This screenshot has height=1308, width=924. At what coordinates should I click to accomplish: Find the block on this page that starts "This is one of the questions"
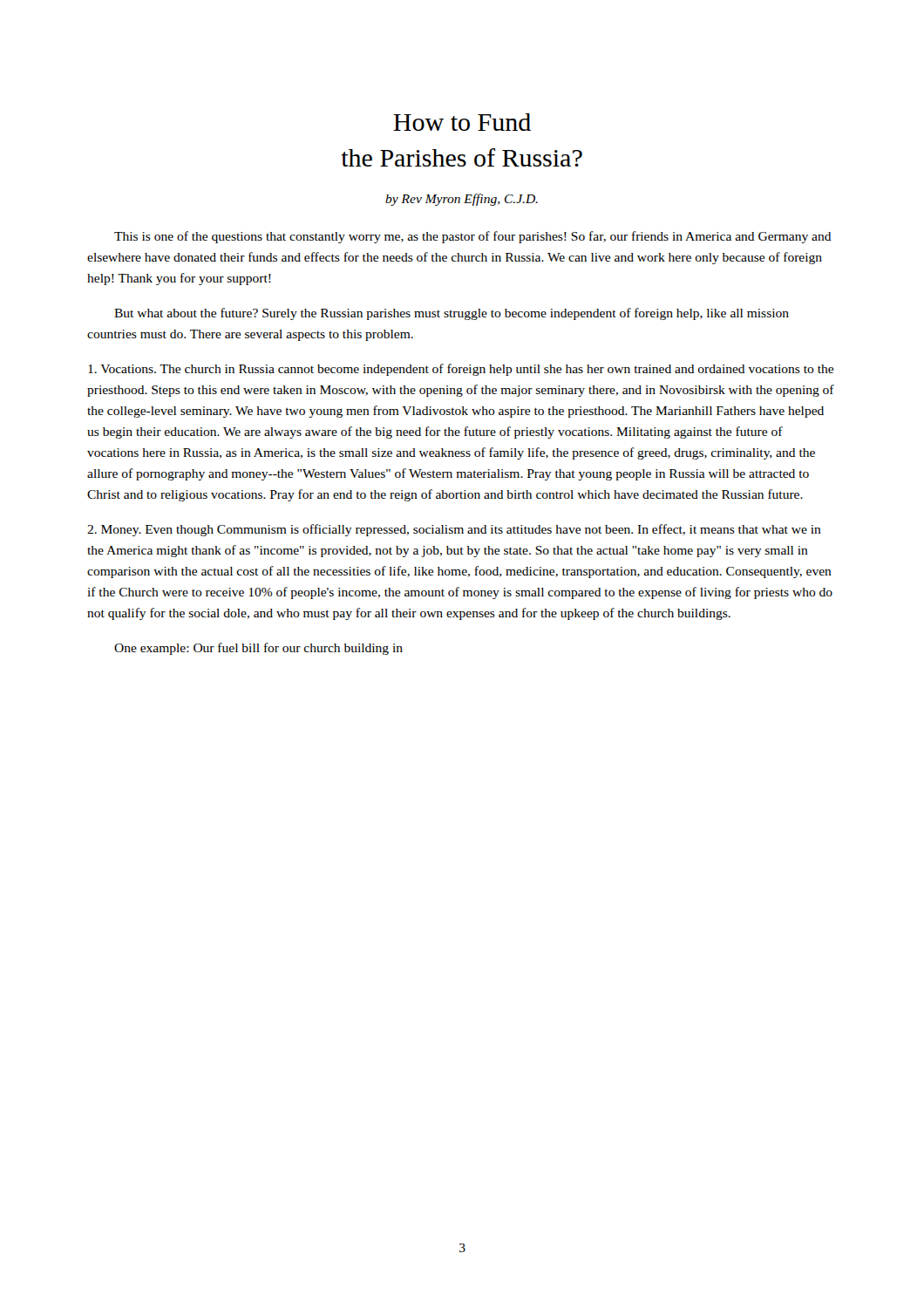click(459, 257)
